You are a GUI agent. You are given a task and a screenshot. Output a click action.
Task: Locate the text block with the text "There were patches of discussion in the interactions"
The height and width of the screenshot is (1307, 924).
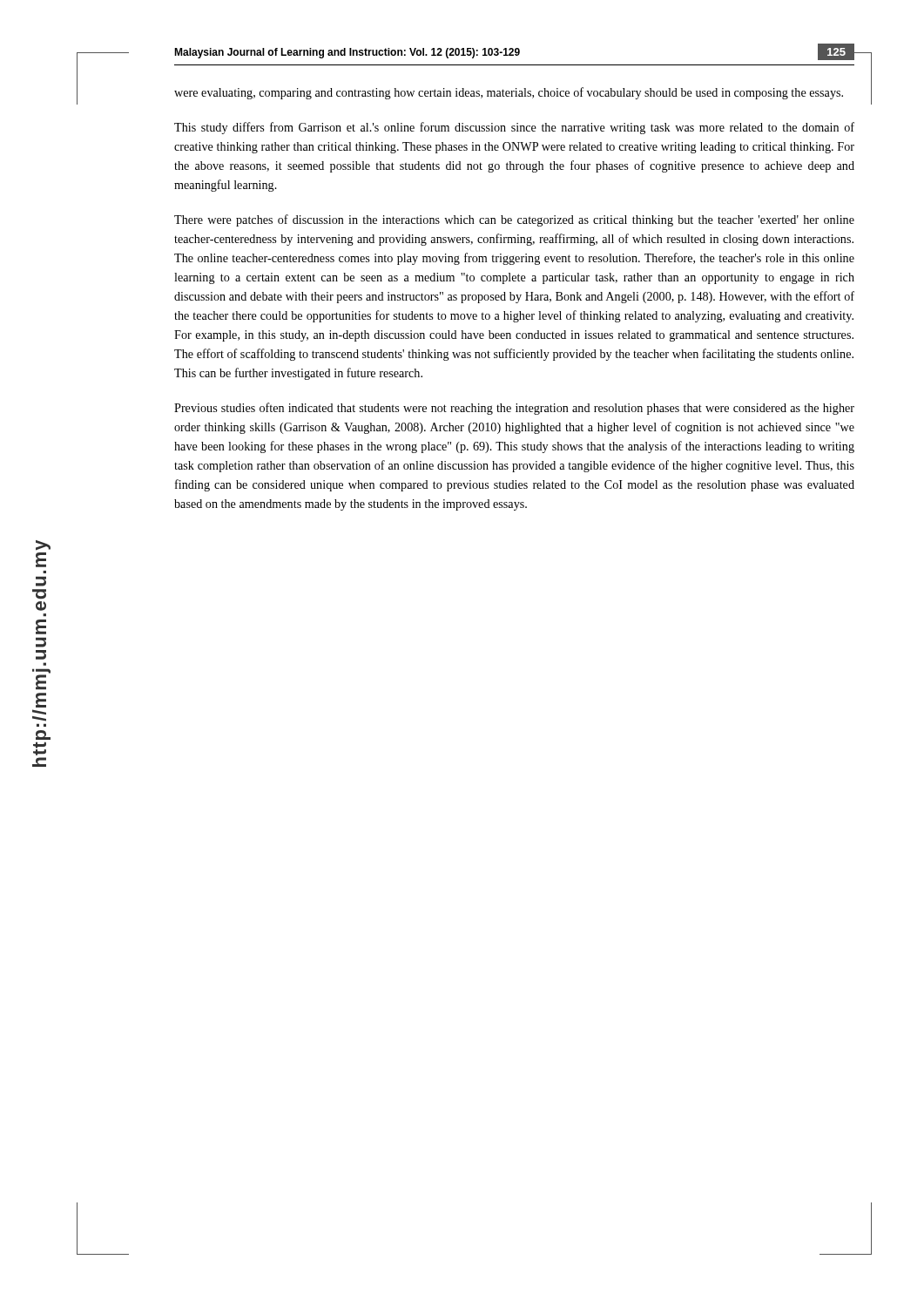coord(514,296)
